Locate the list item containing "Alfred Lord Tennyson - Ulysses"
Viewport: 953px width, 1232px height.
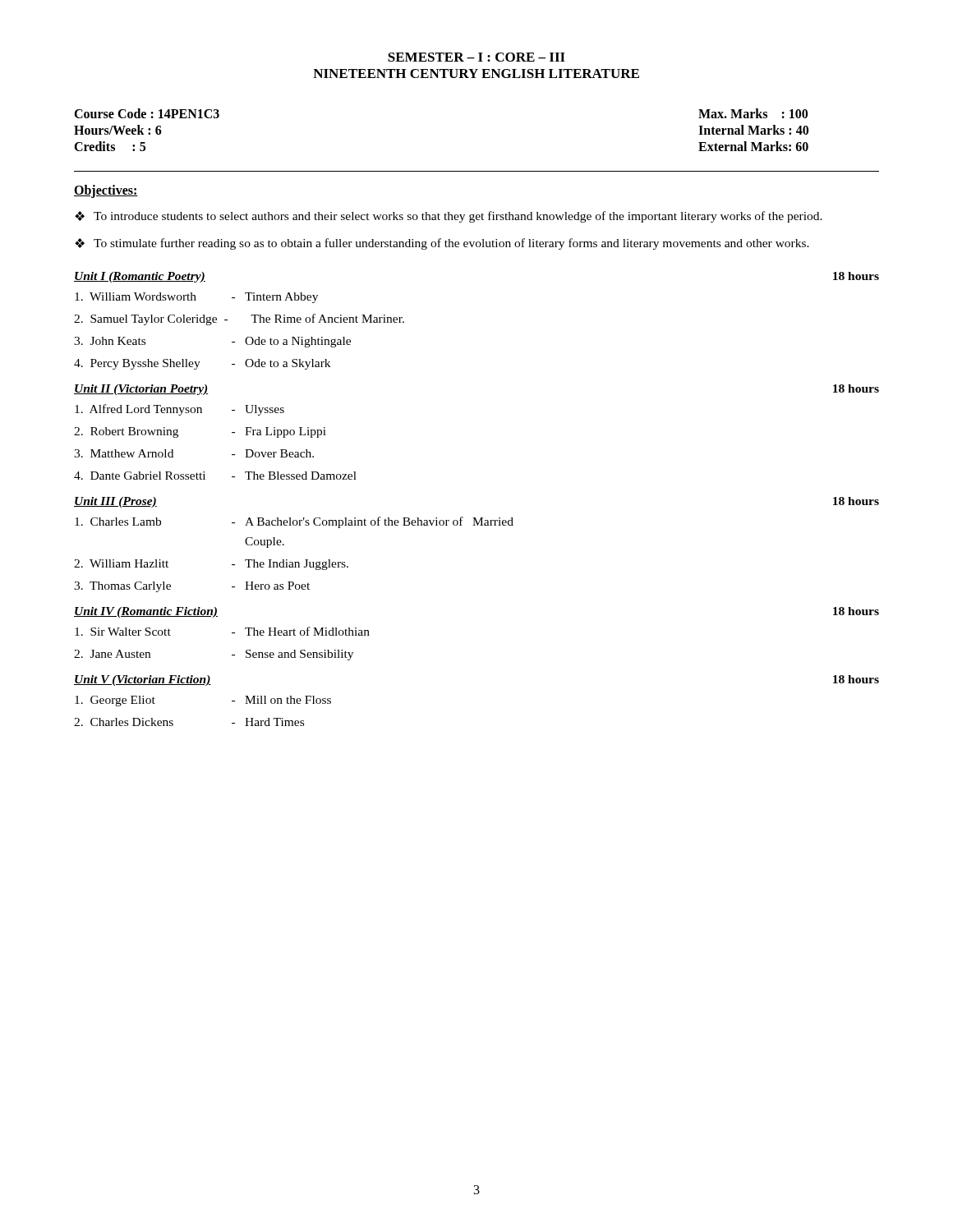click(180, 410)
